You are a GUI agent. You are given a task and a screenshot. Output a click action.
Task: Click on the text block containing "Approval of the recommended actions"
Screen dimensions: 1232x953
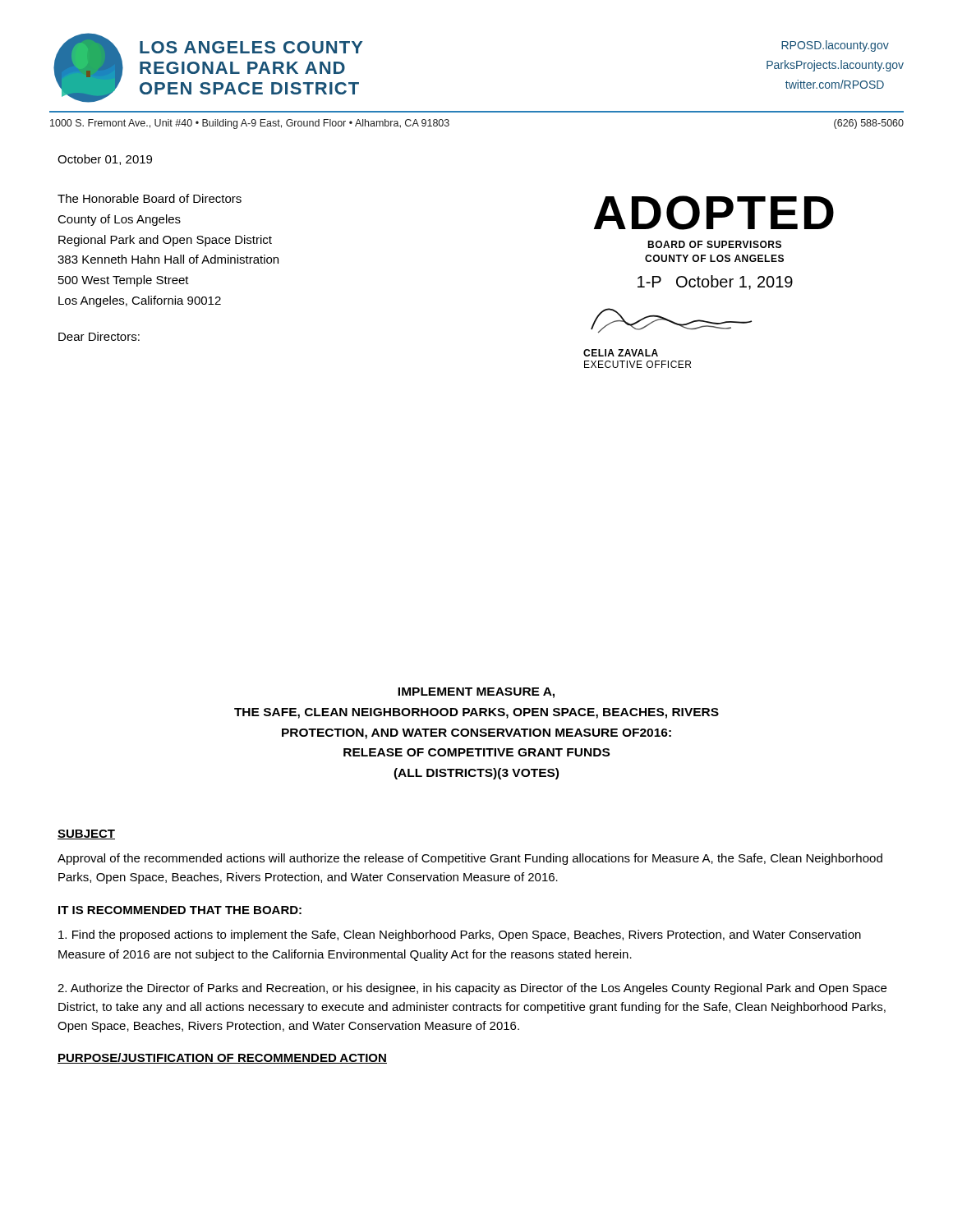(470, 867)
